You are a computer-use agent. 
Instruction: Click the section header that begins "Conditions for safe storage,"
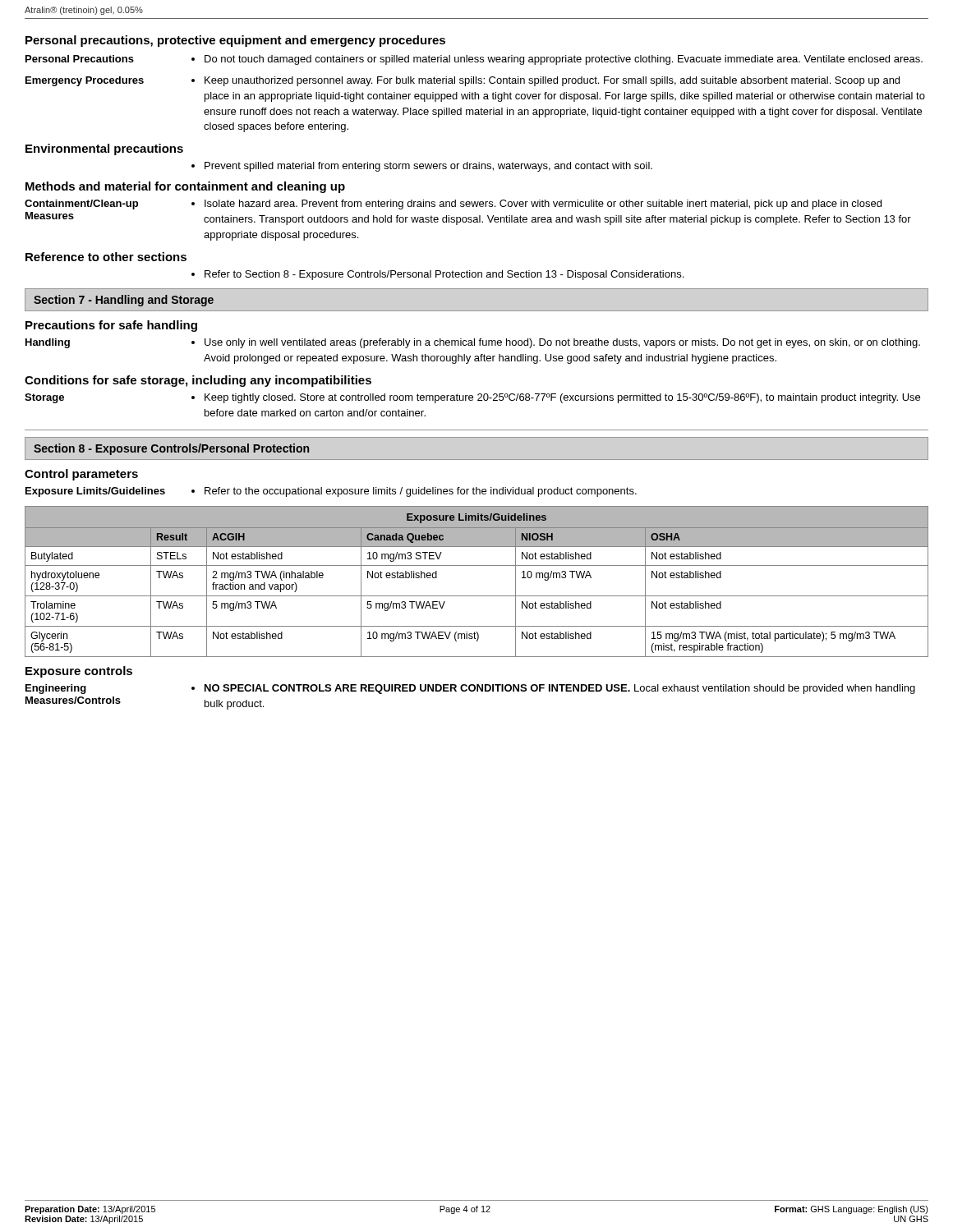click(198, 380)
